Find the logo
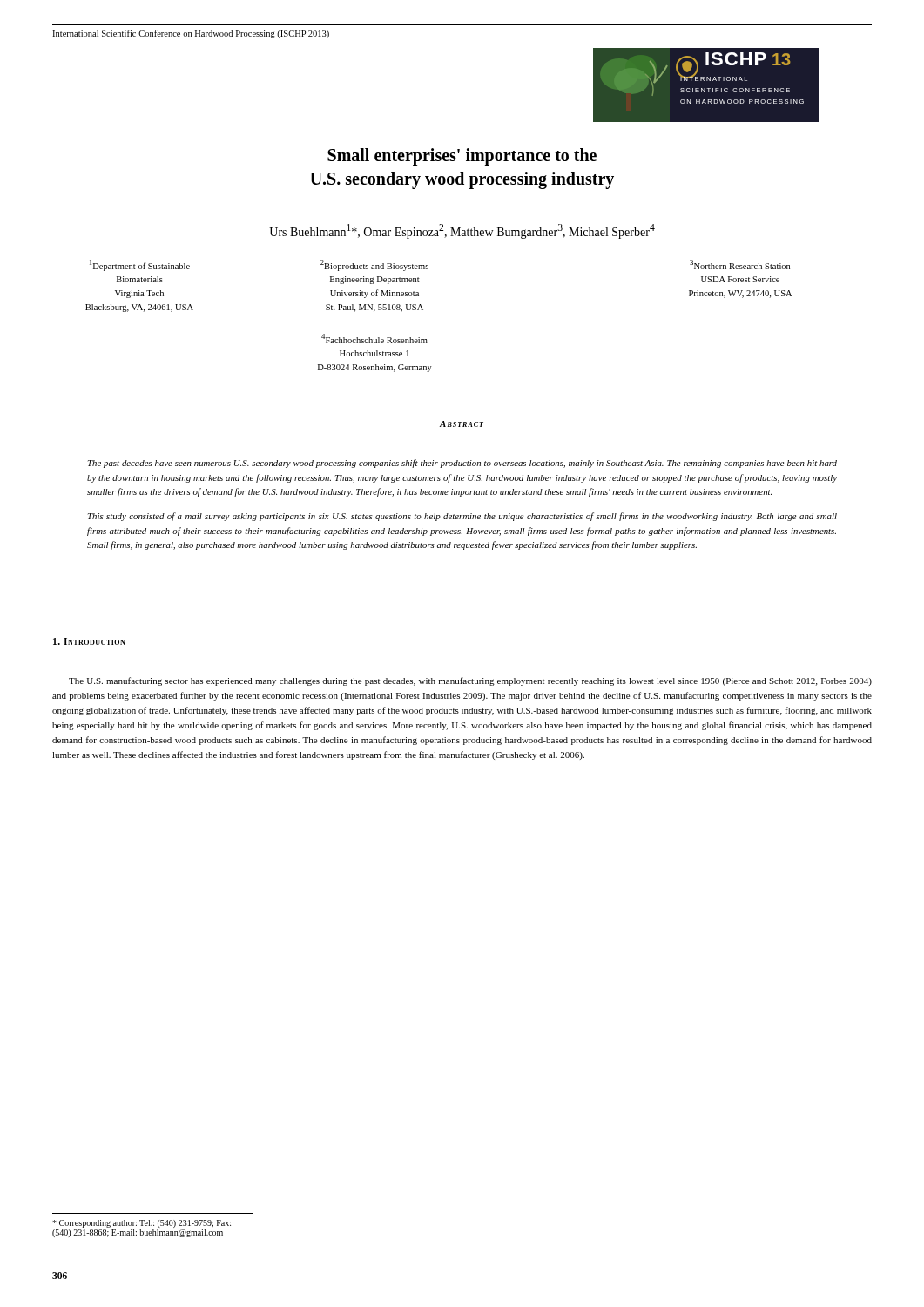924x1307 pixels. [706, 85]
